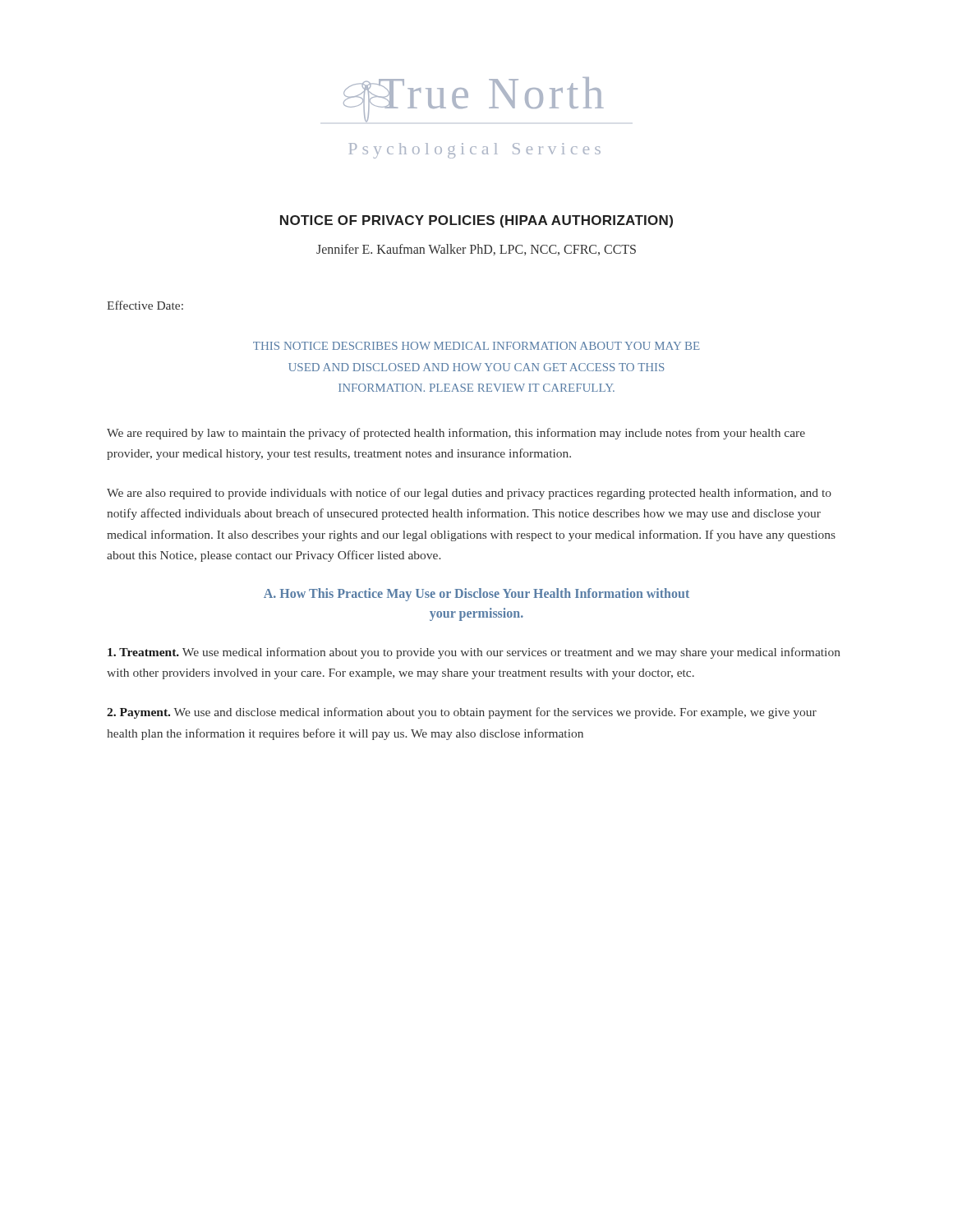Locate the text block that reads "Treatment. We use medical information about you to"
The height and width of the screenshot is (1232, 953).
(x=474, y=662)
